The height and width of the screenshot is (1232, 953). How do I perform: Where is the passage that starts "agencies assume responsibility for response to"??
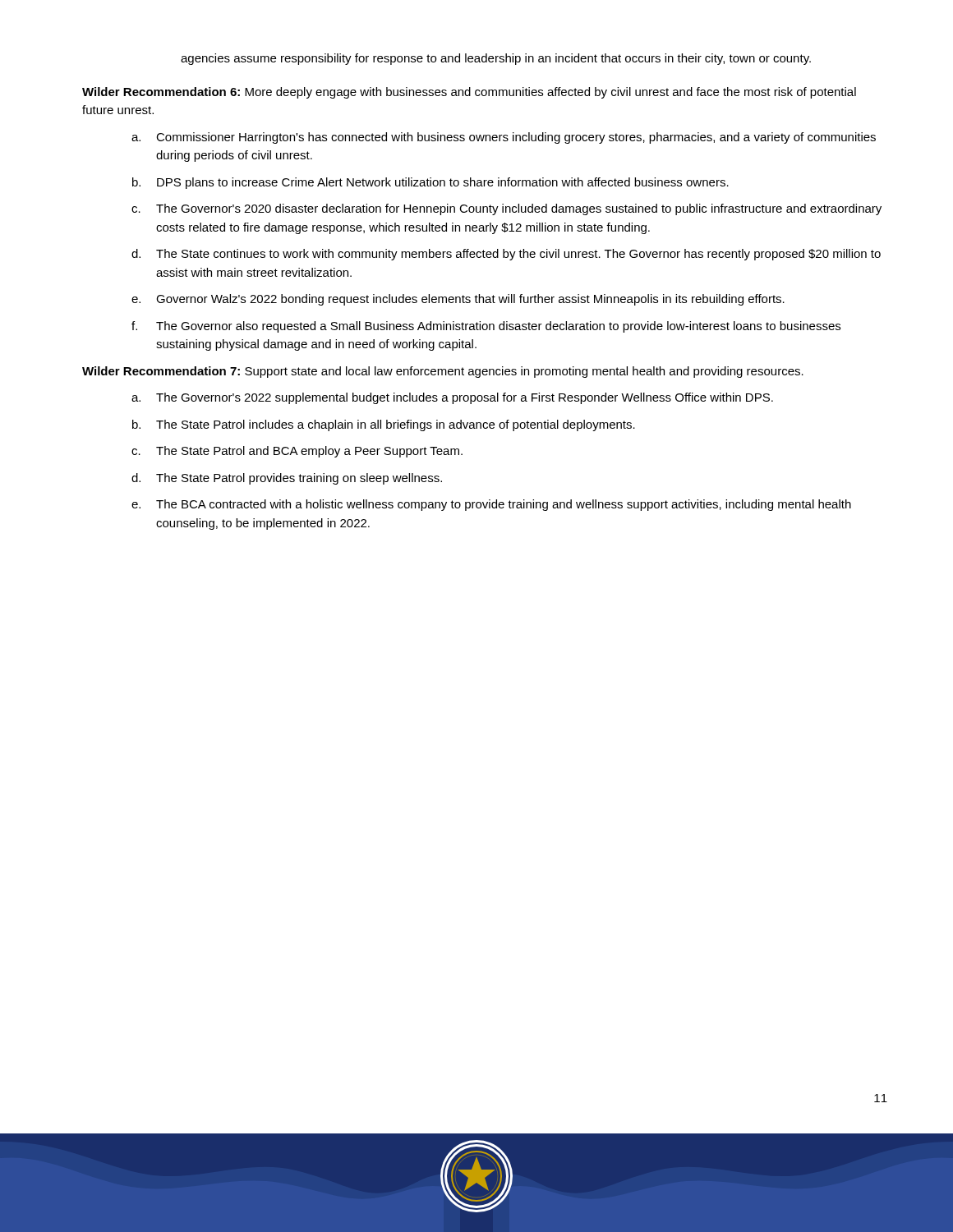click(x=496, y=58)
